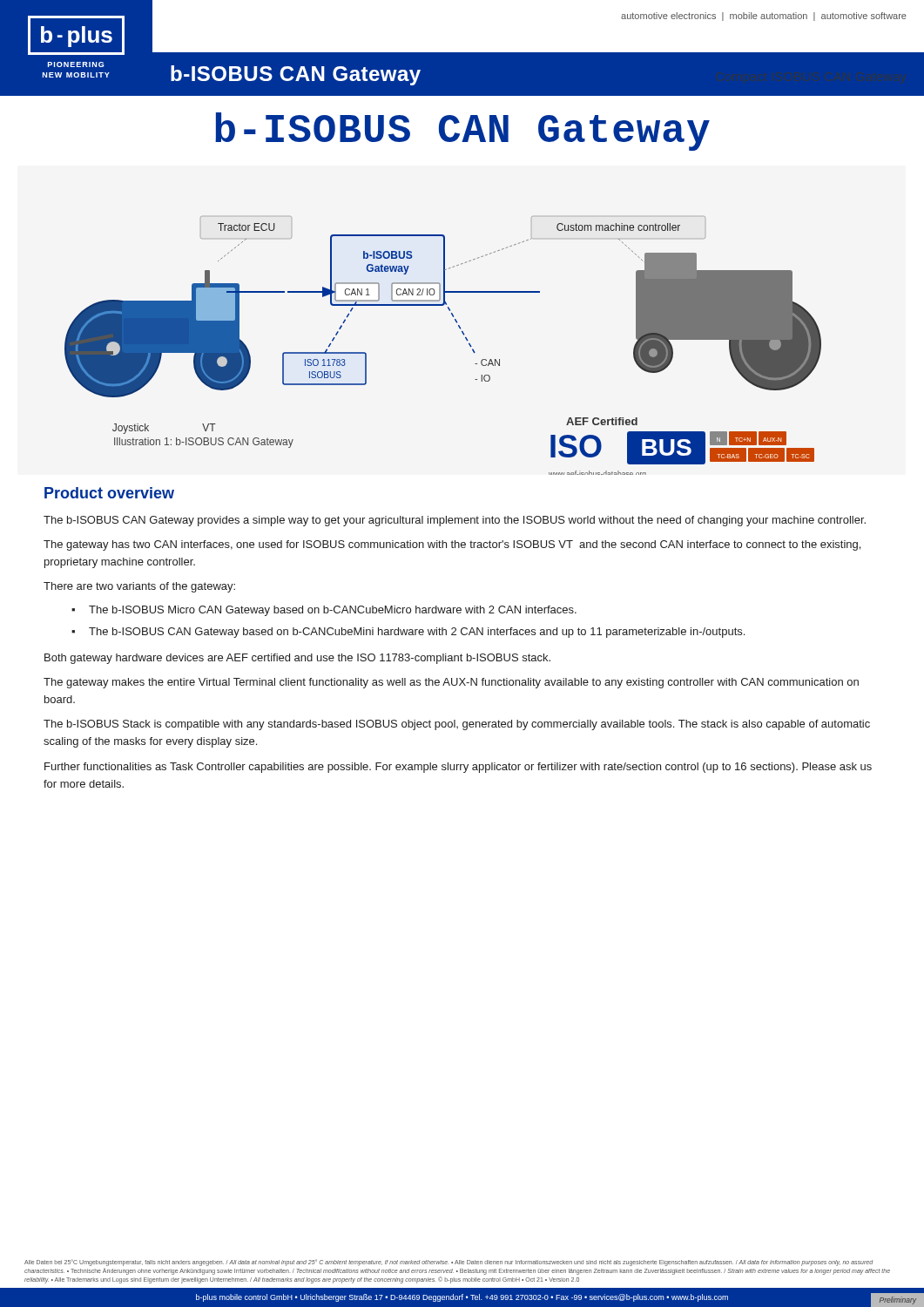Viewport: 924px width, 1307px height.
Task: Point to the block beginning "The b-ISOBUS Stack is compatible with any"
Action: tap(457, 733)
